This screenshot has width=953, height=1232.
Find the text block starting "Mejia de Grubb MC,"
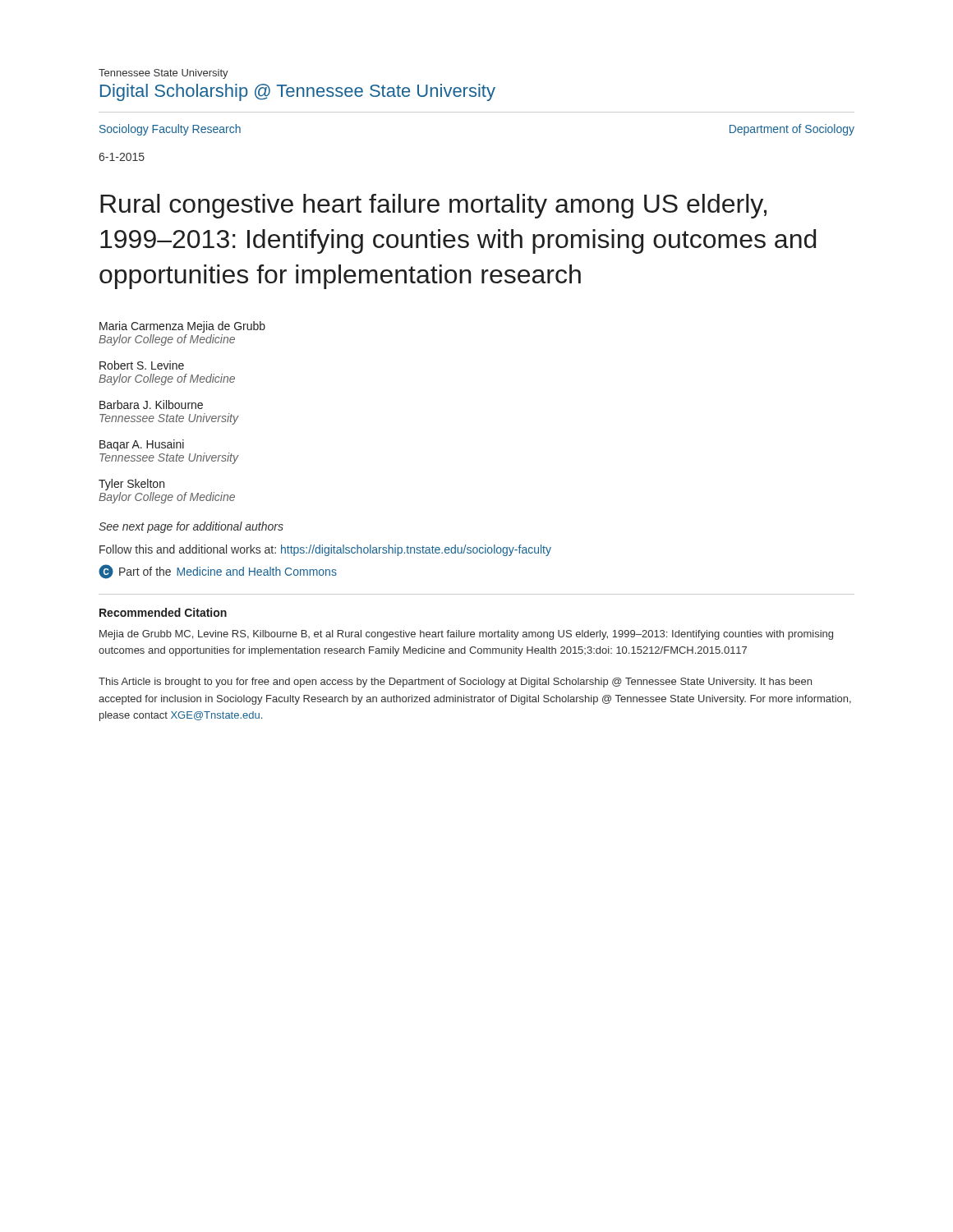tap(466, 642)
